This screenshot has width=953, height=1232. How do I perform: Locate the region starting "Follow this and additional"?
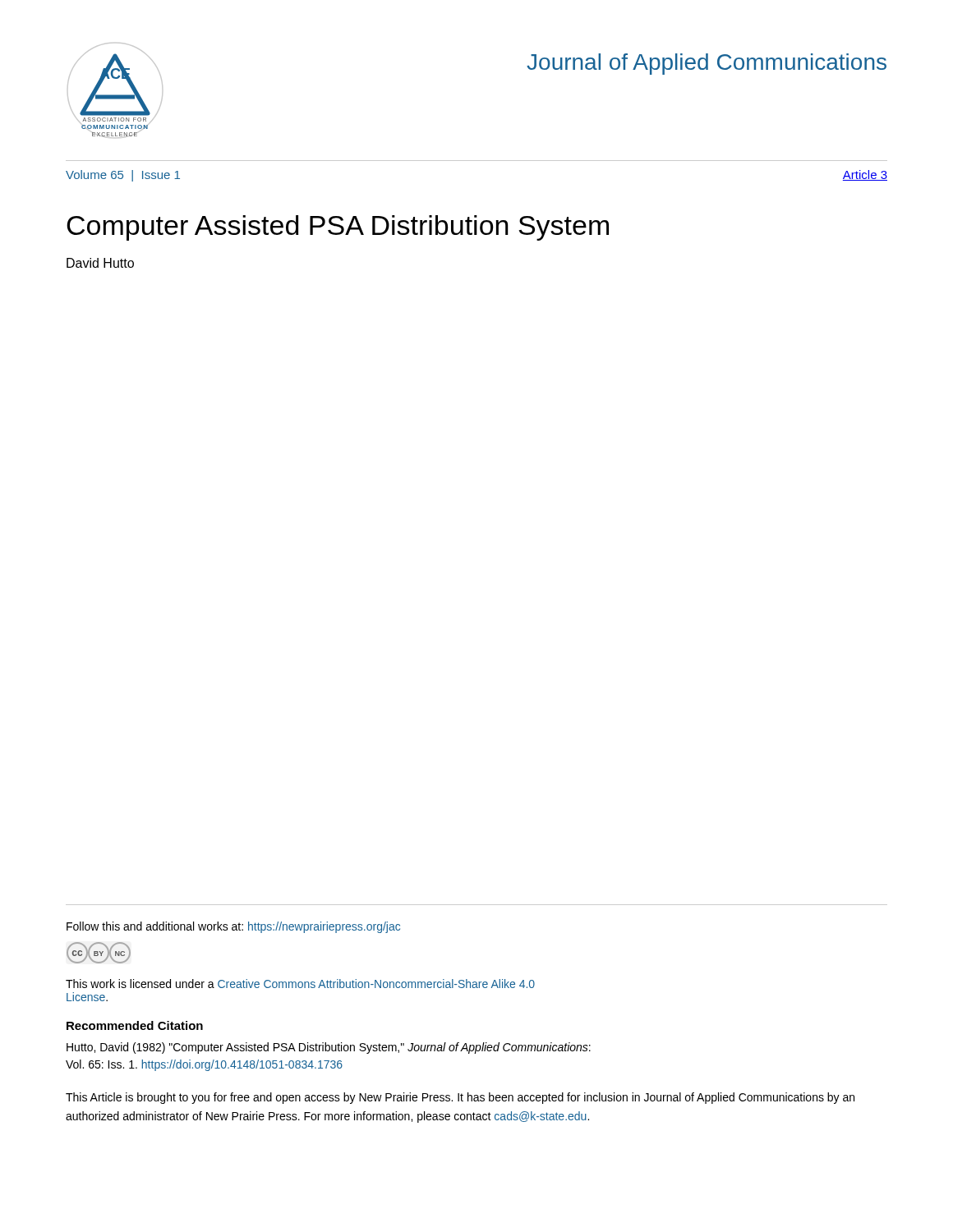[x=233, y=927]
